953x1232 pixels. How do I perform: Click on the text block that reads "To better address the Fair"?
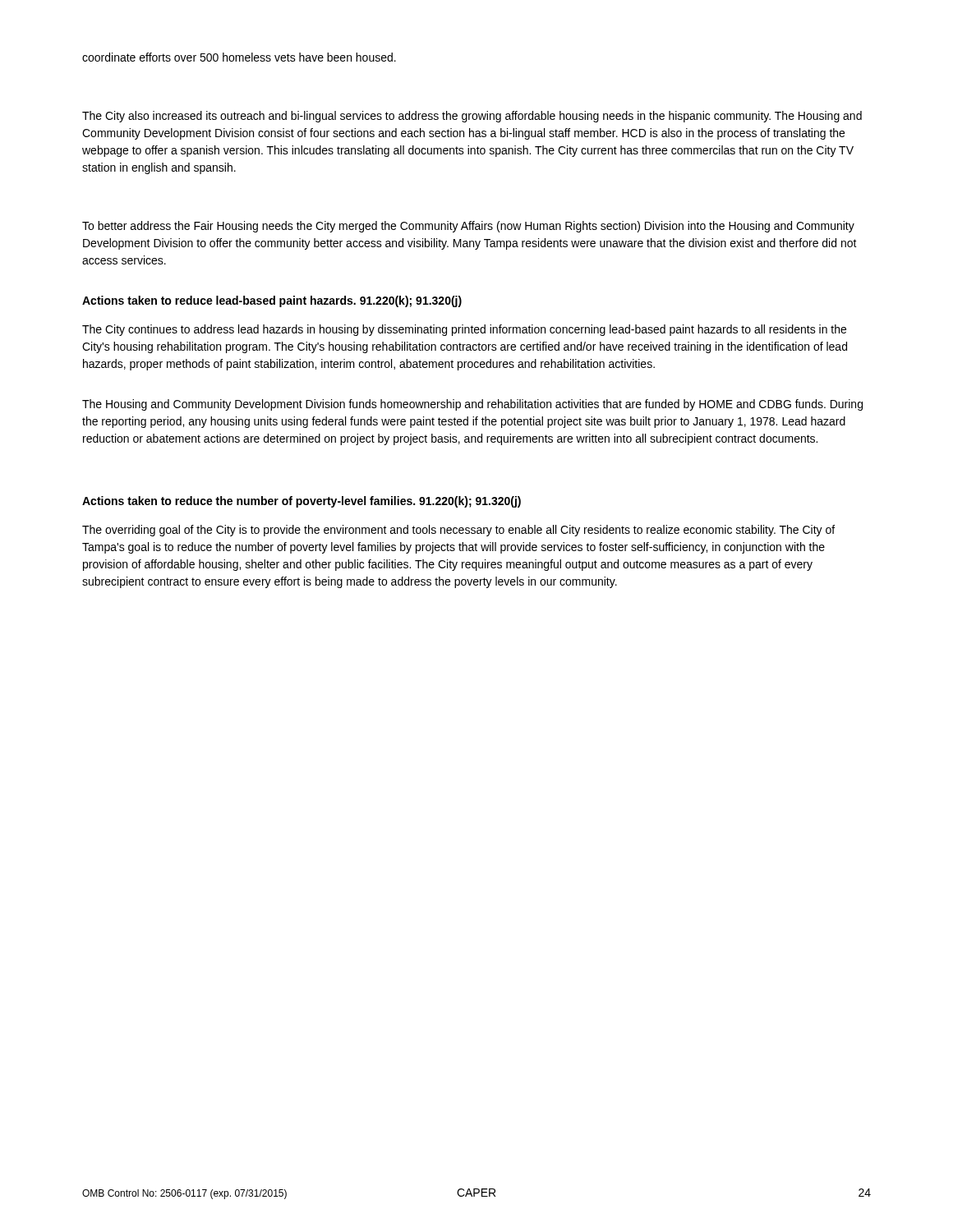(469, 243)
